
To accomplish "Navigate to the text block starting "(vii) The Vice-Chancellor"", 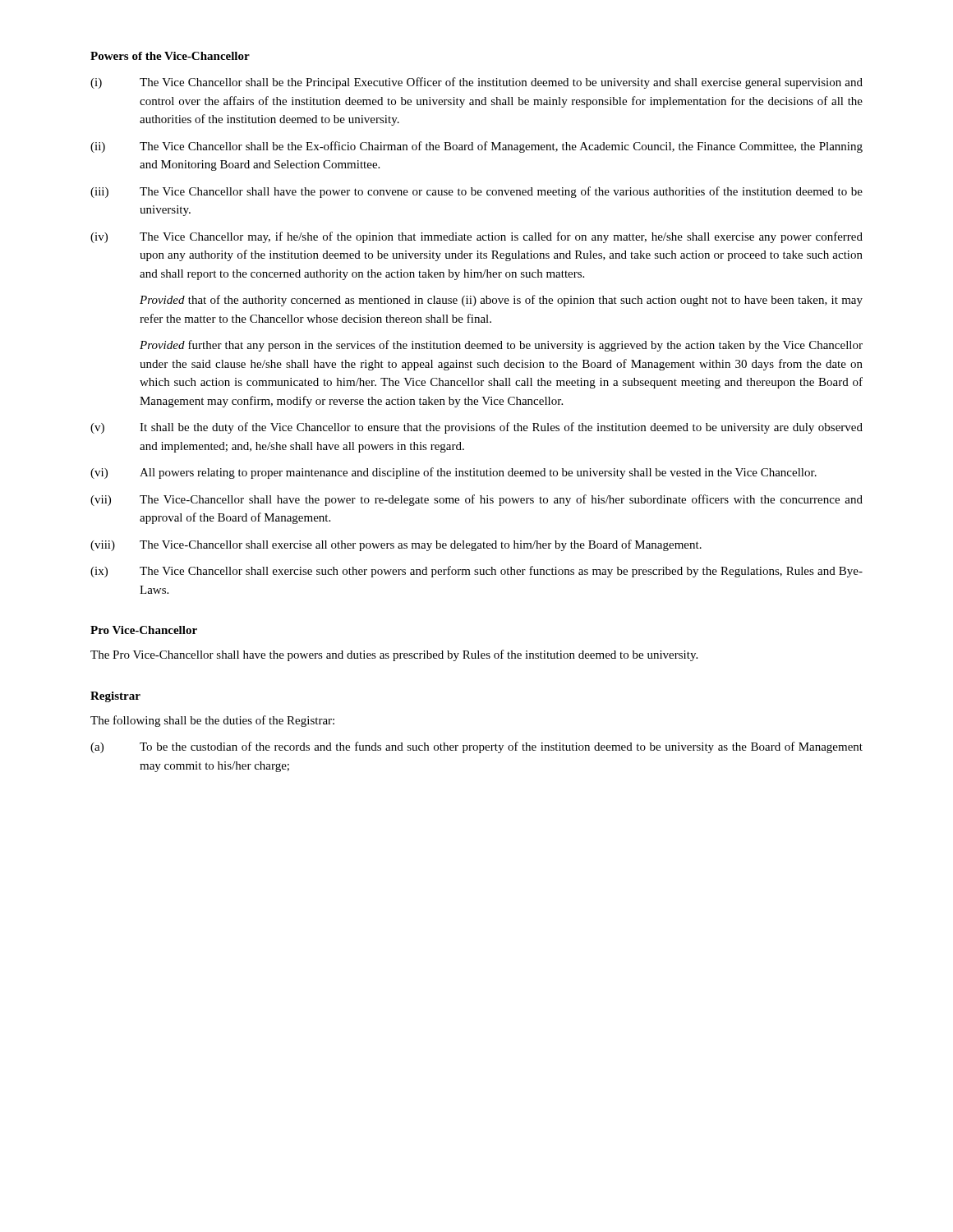I will (476, 508).
